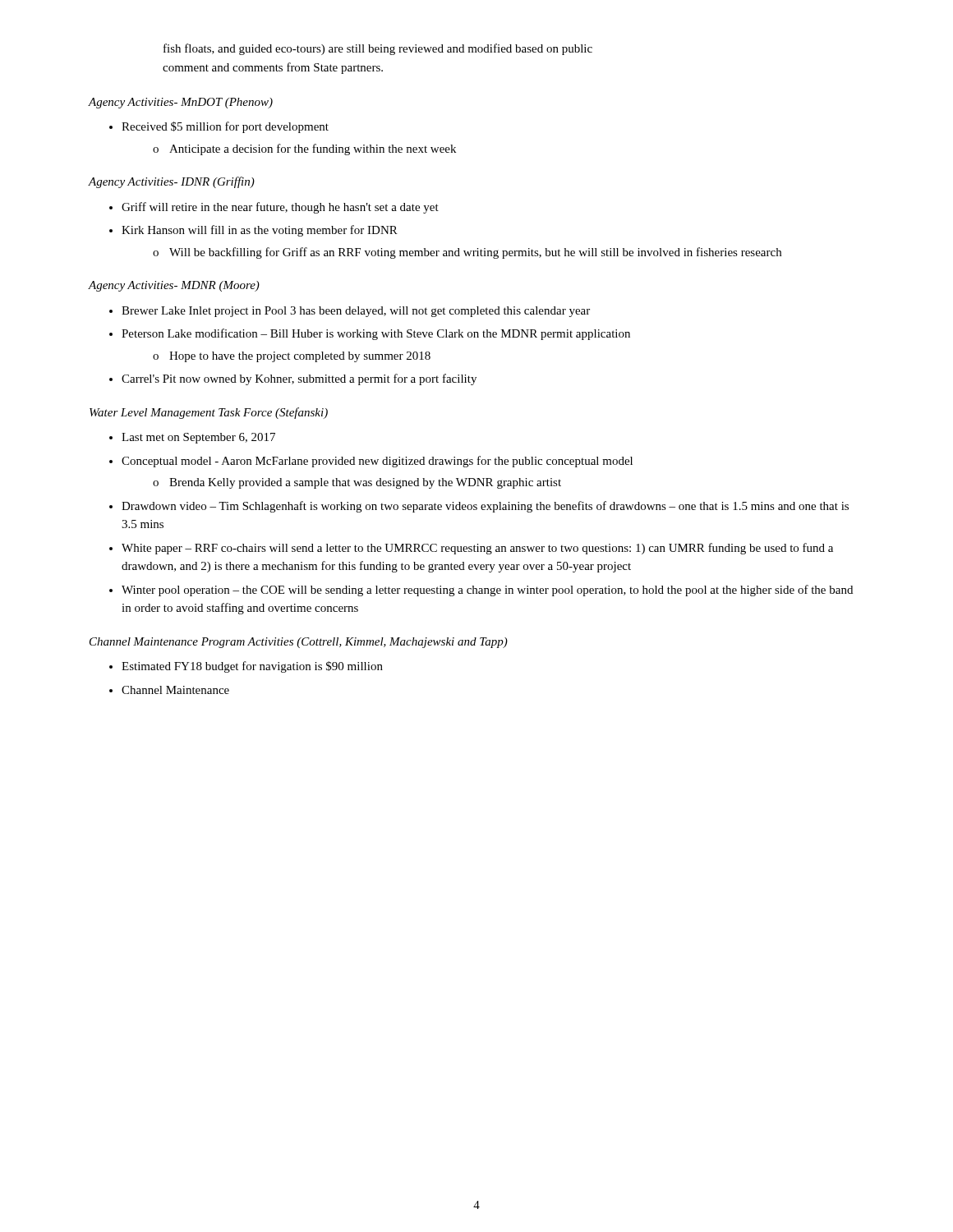This screenshot has height=1232, width=953.
Task: Navigate to the text block starting "Estimated FY18 budget for navigation is $90"
Action: (x=252, y=667)
